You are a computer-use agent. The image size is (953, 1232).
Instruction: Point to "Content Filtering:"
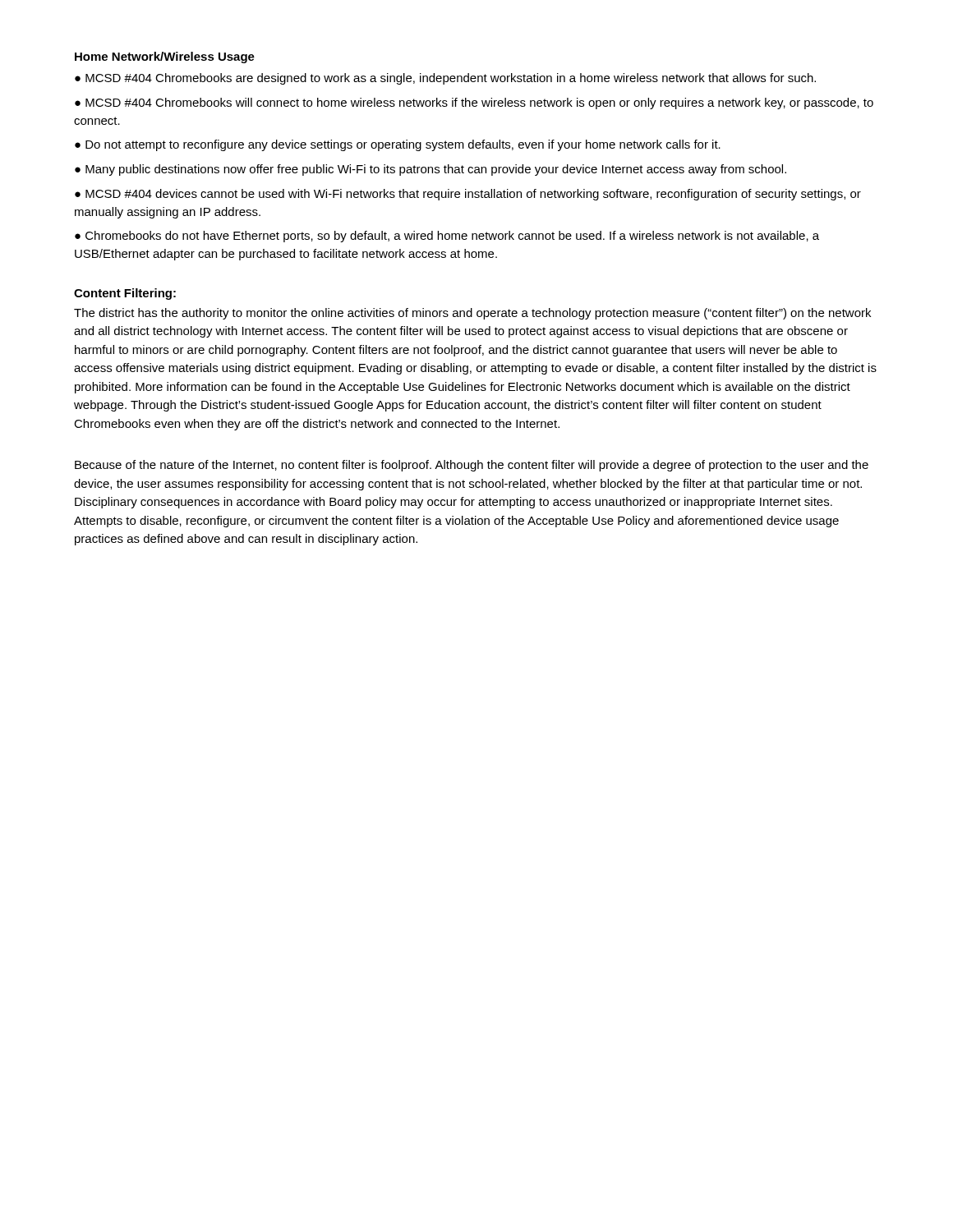(125, 293)
